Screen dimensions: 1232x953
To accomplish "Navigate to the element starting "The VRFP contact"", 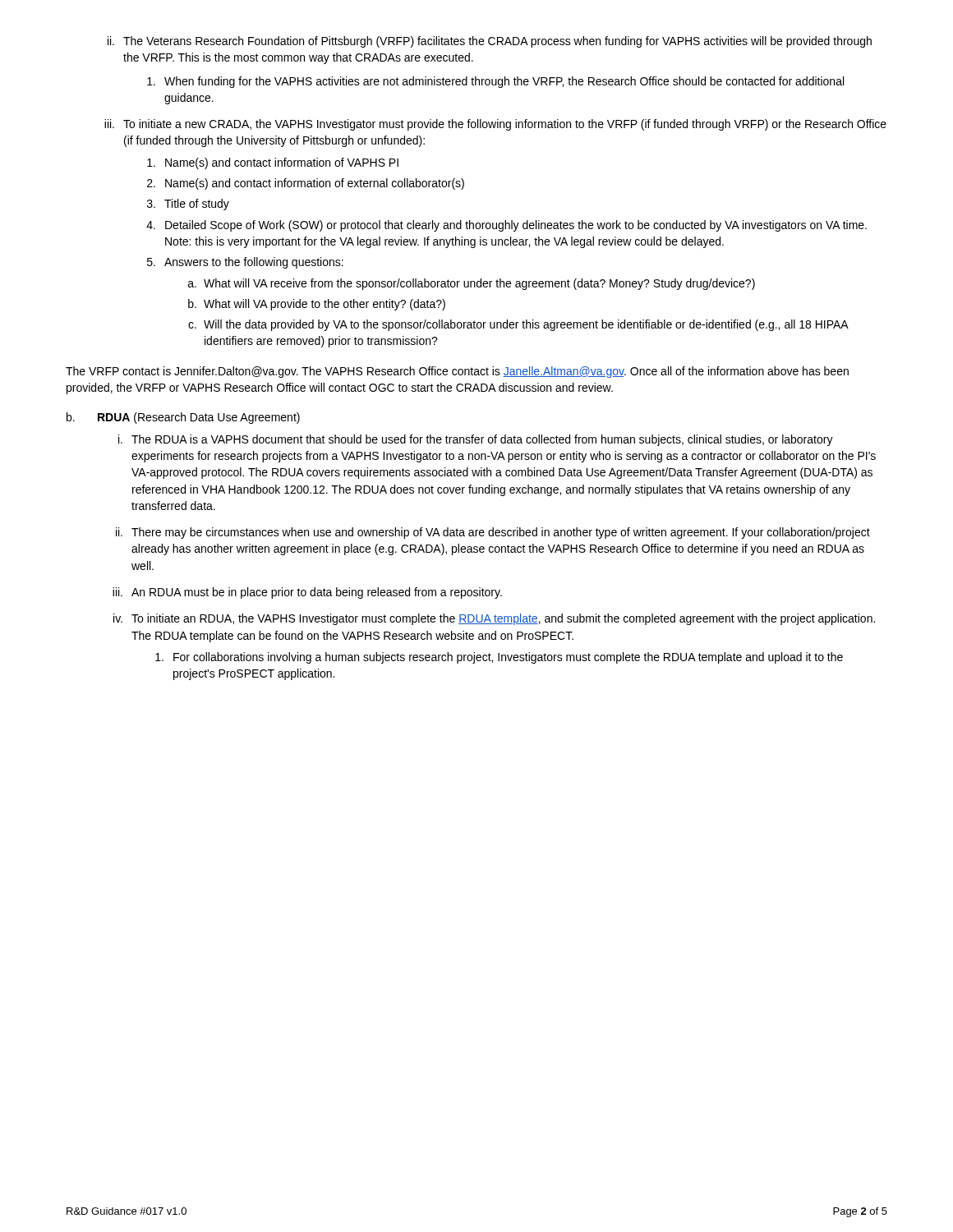I will click(x=457, y=379).
